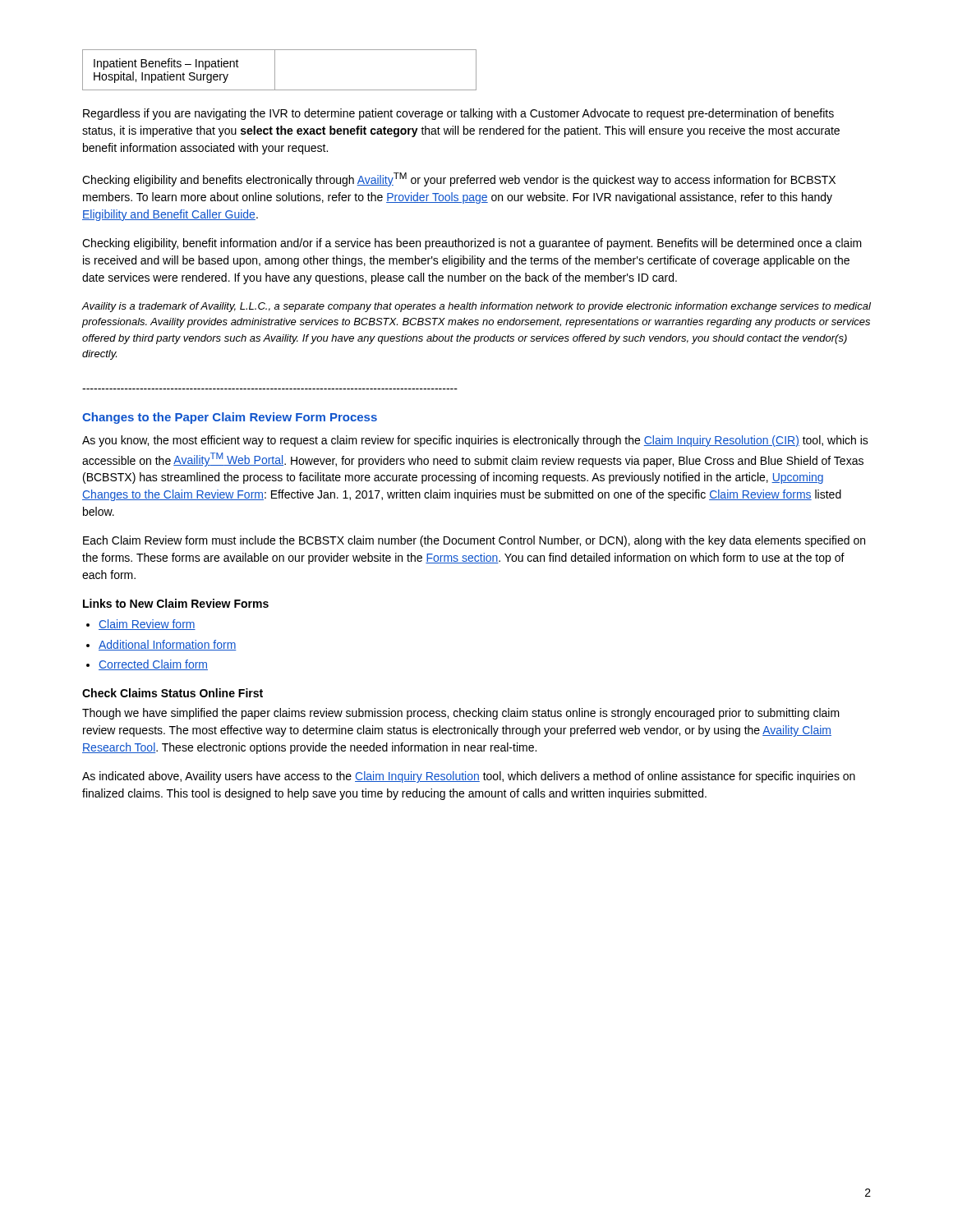Image resolution: width=953 pixels, height=1232 pixels.
Task: Click on the section header with the text "Changes to the Paper"
Action: point(230,417)
